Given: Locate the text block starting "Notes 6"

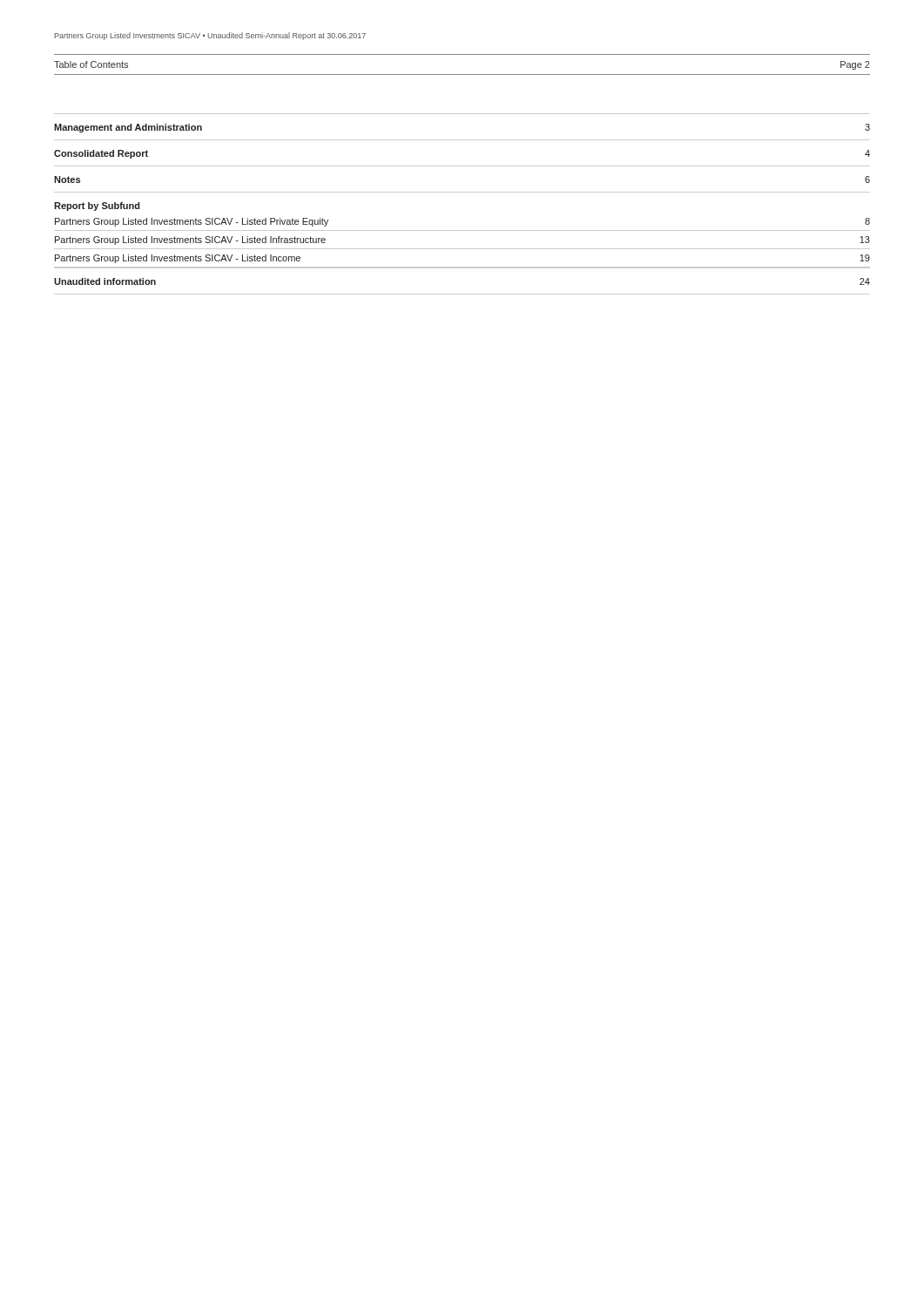Looking at the screenshot, I should [67, 179].
